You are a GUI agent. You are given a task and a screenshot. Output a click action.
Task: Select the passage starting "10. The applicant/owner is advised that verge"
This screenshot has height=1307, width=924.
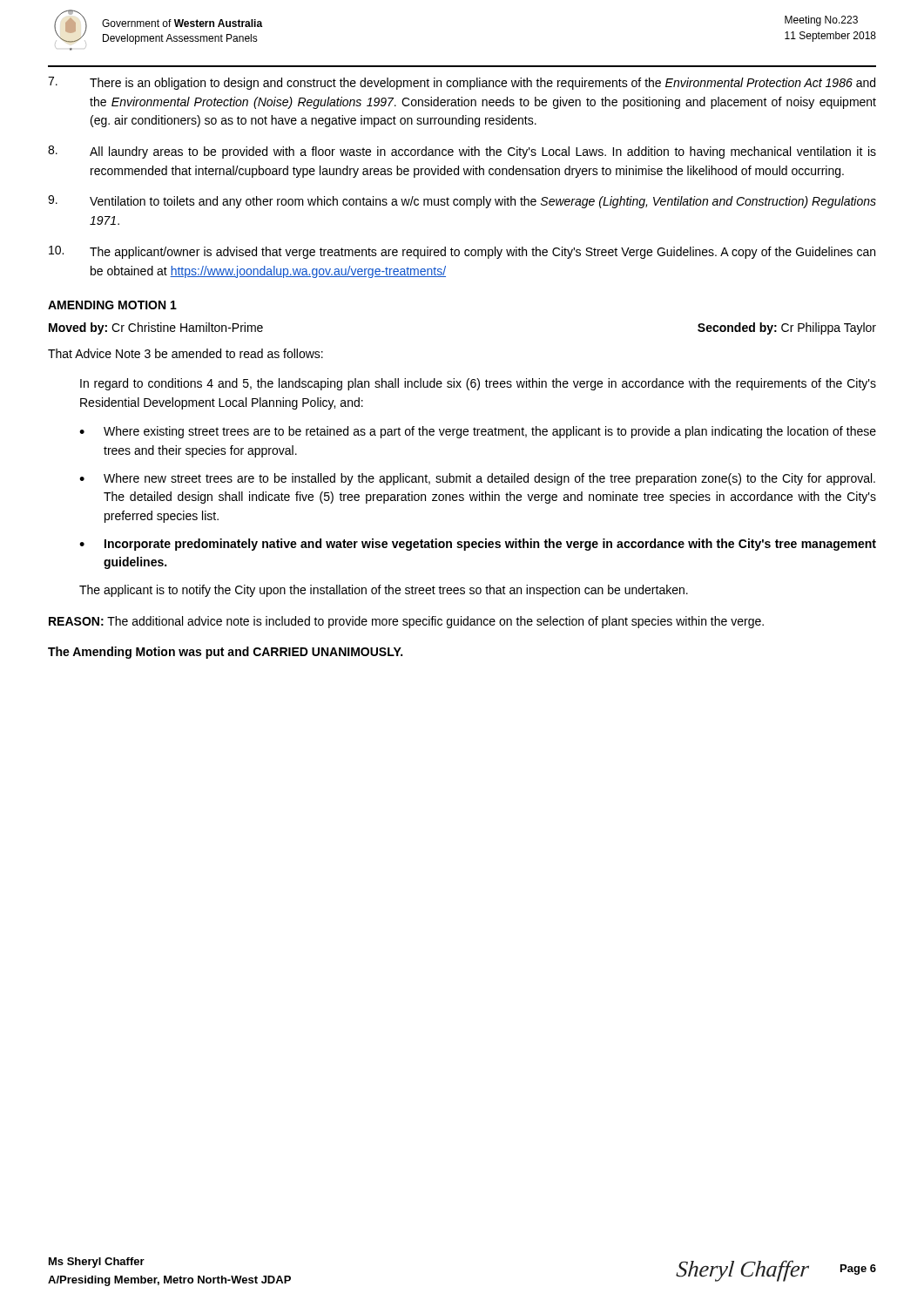coord(462,262)
